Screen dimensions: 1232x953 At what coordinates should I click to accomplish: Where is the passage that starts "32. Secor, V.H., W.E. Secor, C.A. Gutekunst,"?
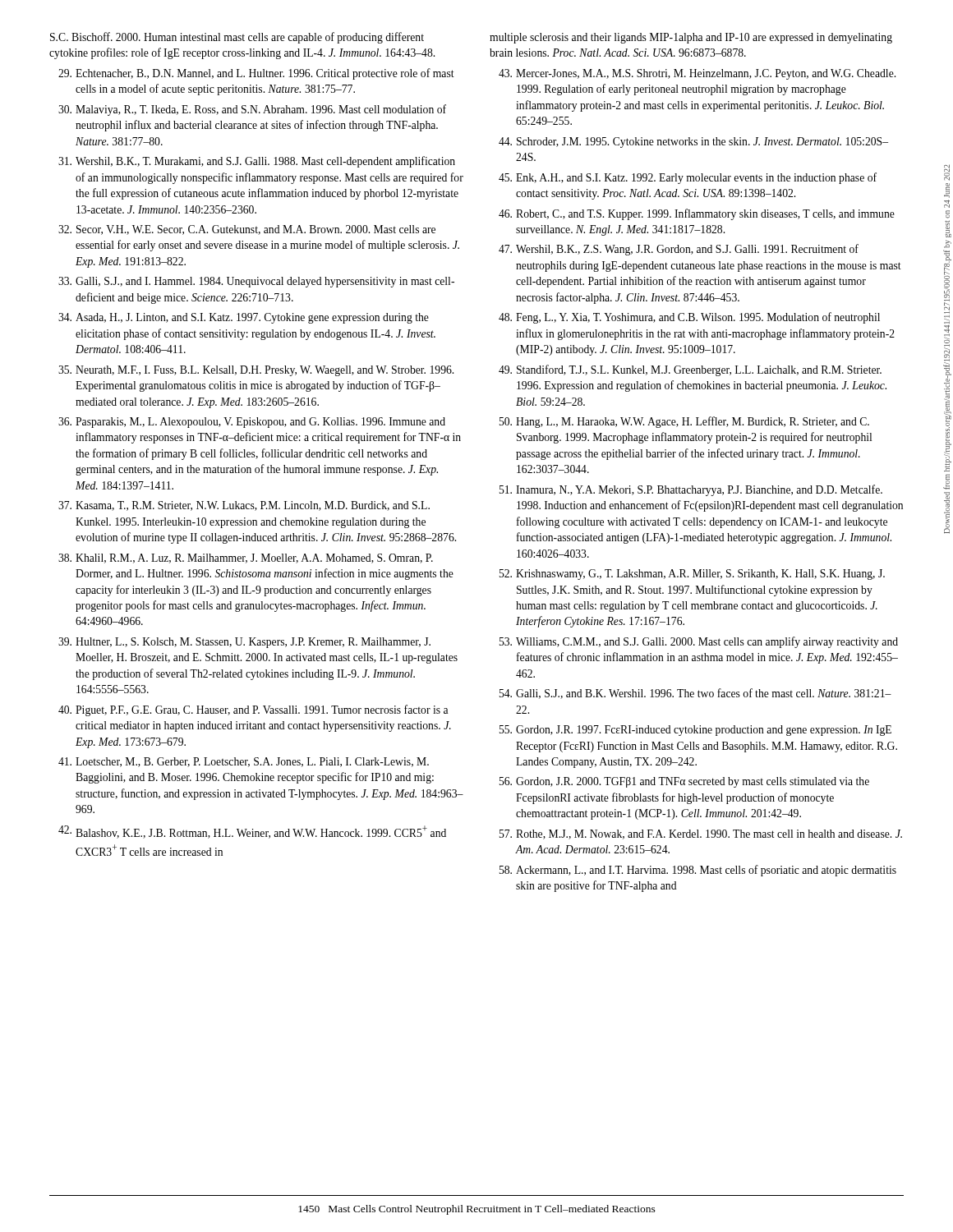256,246
